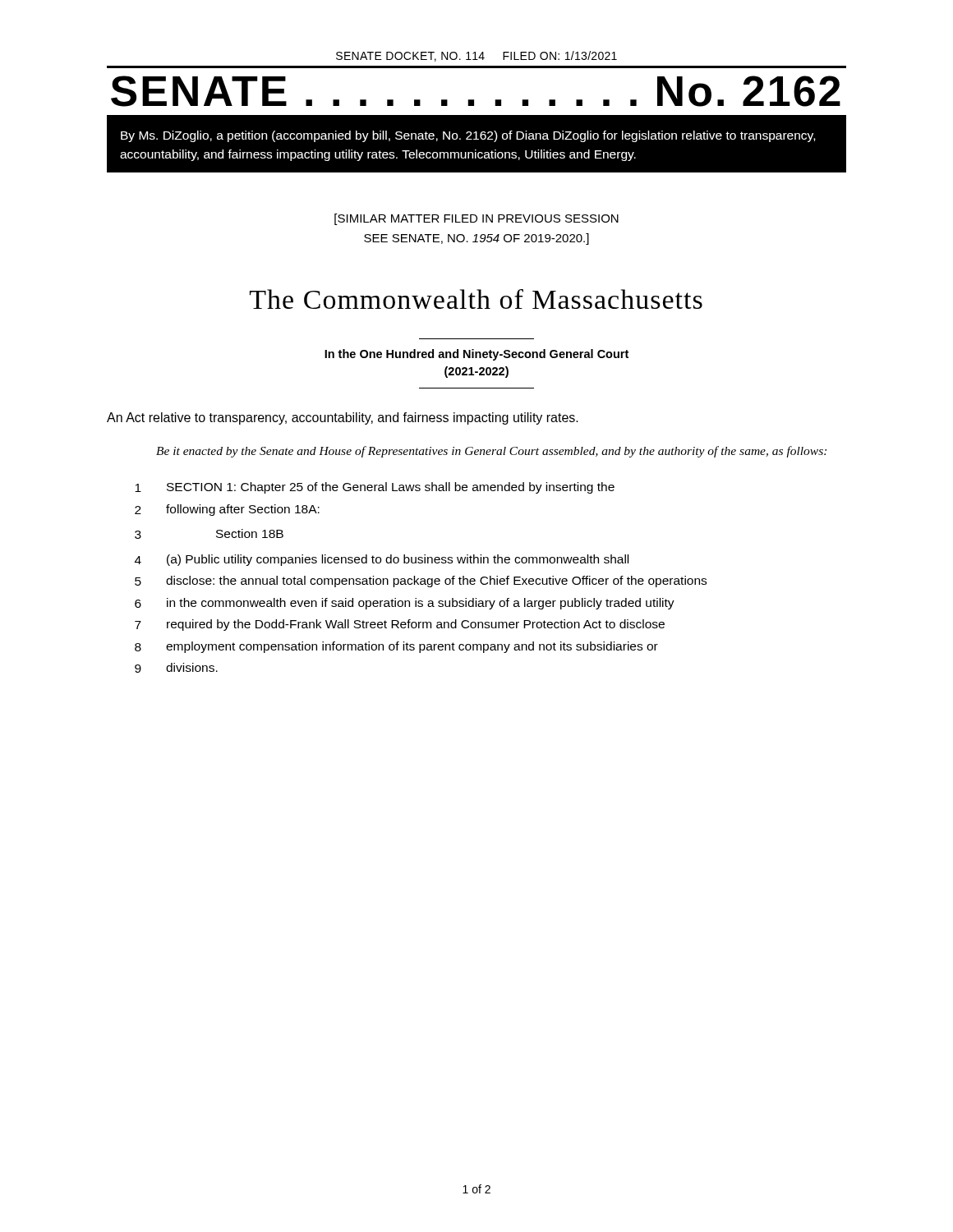
Task: Navigate to the element starting "5 disclose: the annual"
Action: (476, 581)
